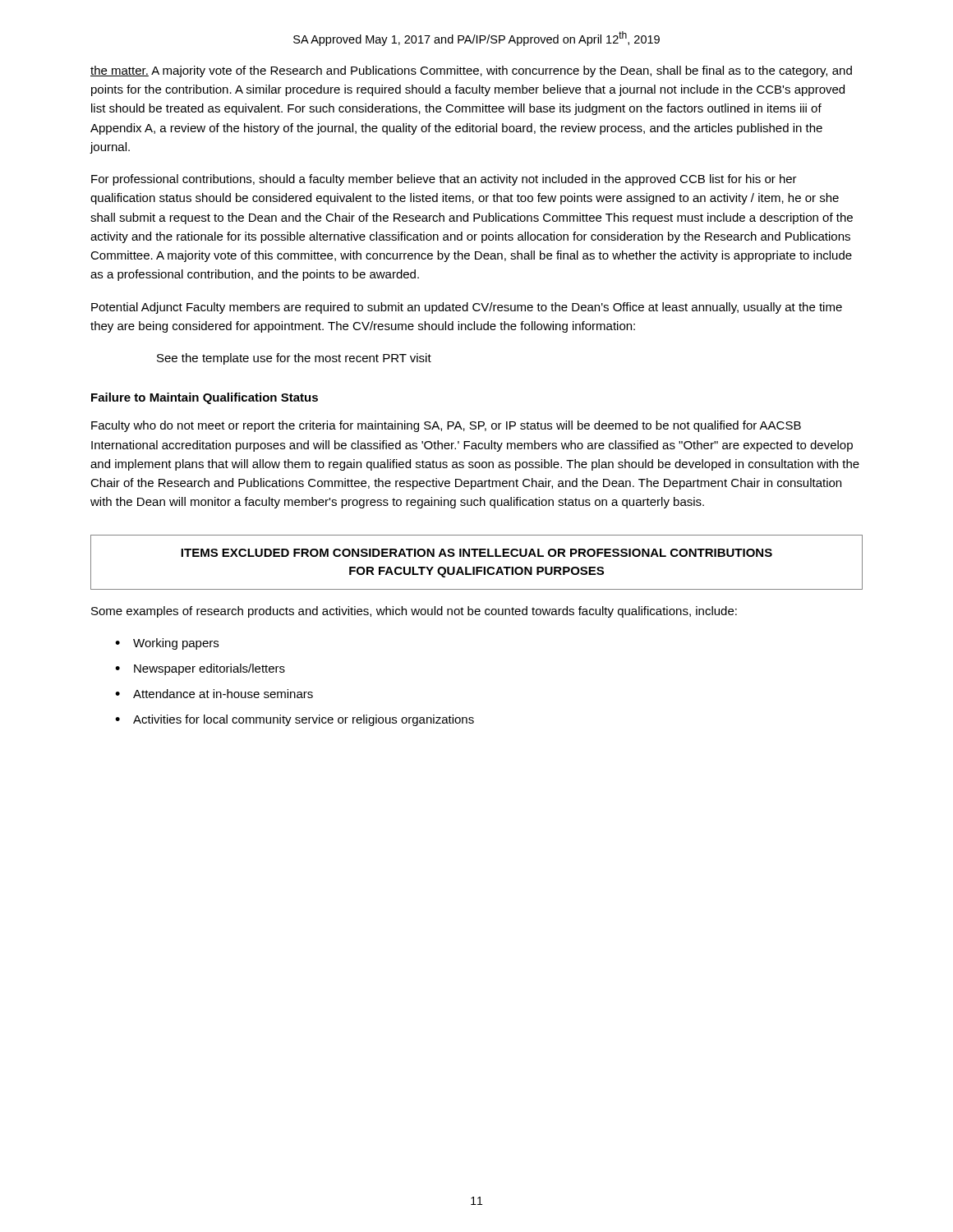Image resolution: width=953 pixels, height=1232 pixels.
Task: Point to the block starting "• Working papers"
Action: [x=167, y=644]
